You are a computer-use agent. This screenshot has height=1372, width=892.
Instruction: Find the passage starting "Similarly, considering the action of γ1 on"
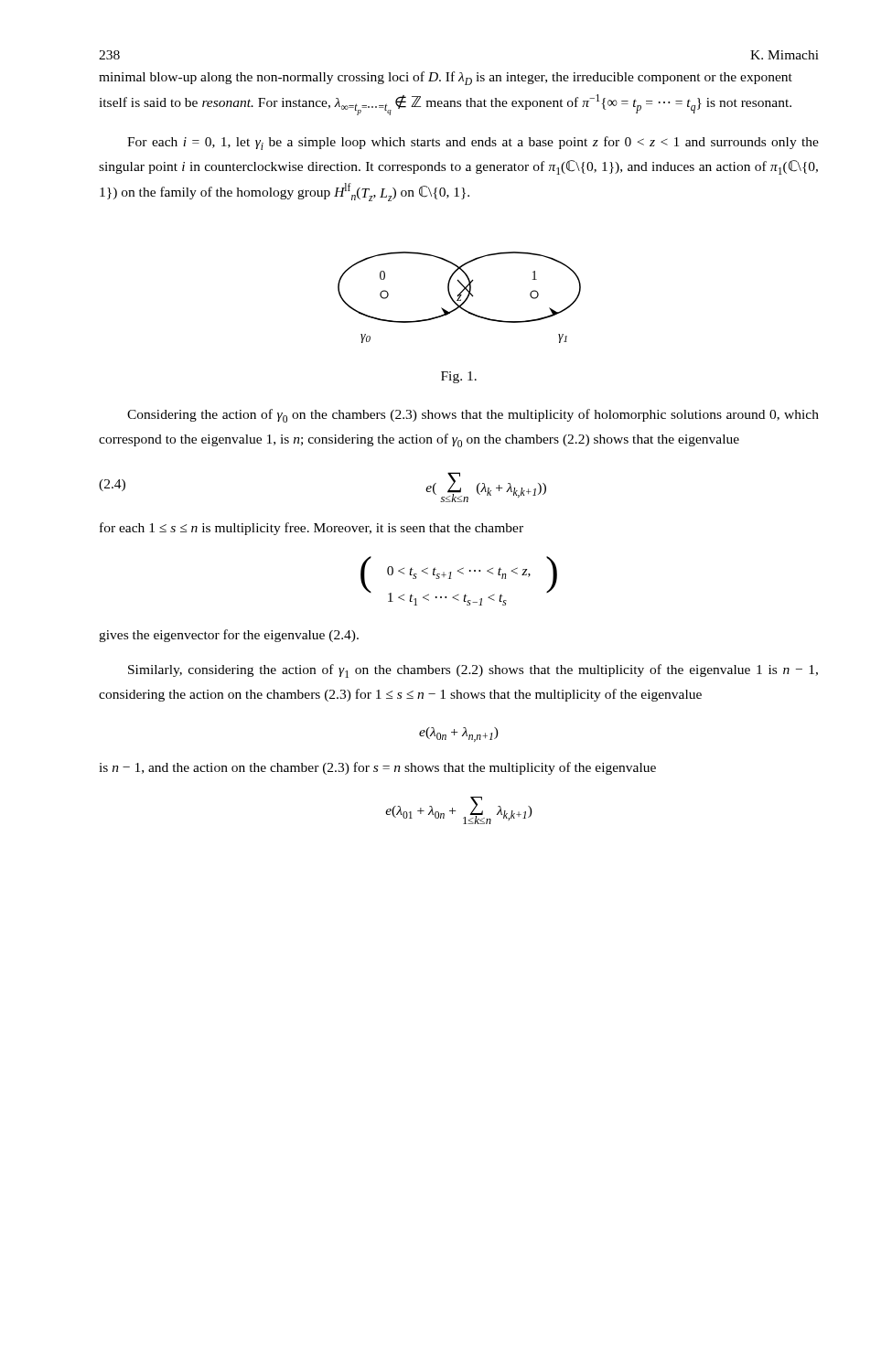[x=459, y=682]
